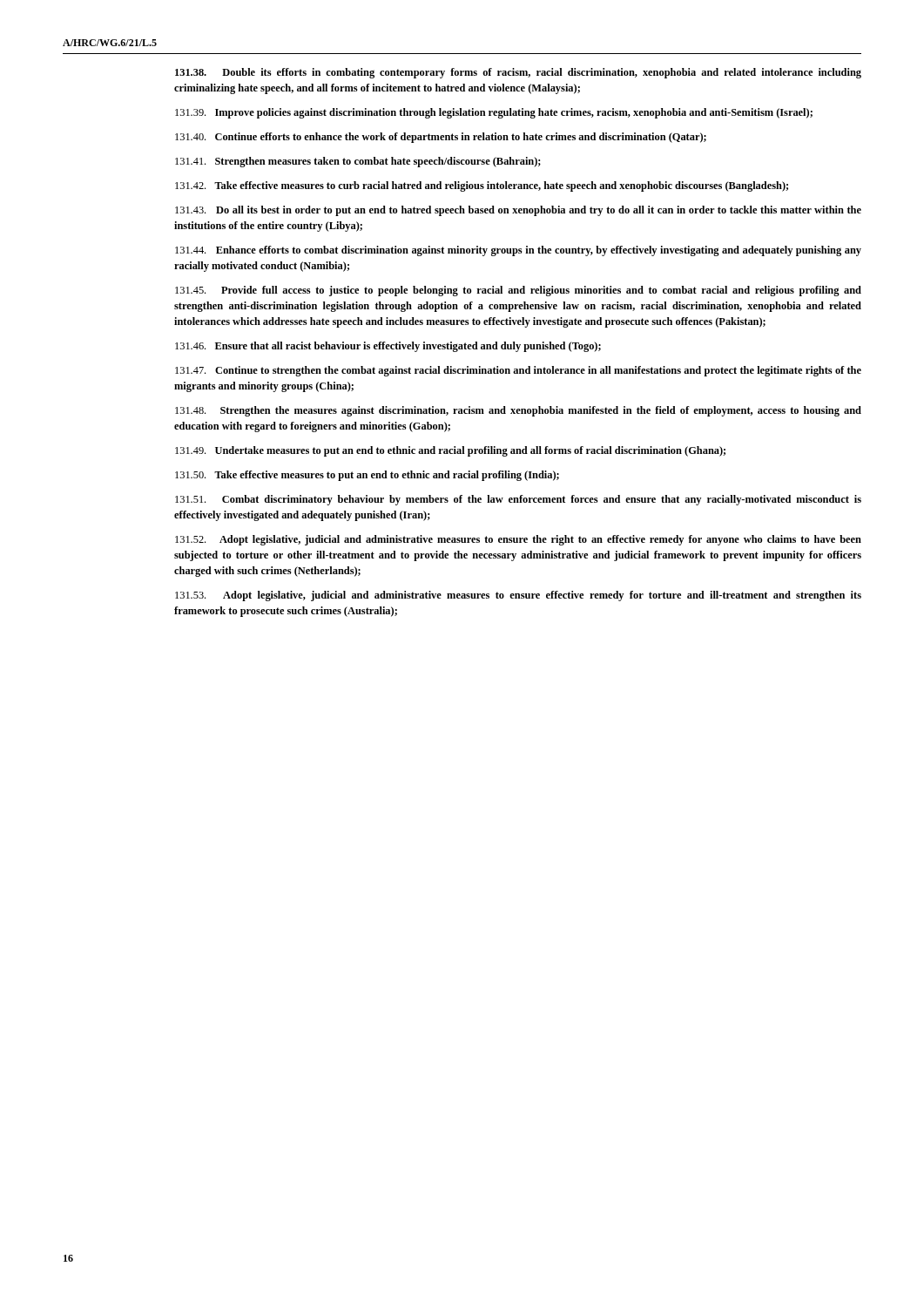This screenshot has width=924, height=1307.
Task: Click on the list item that reads "131.52. Adopt legislative, judicial and administrative measures to"
Action: pos(518,556)
